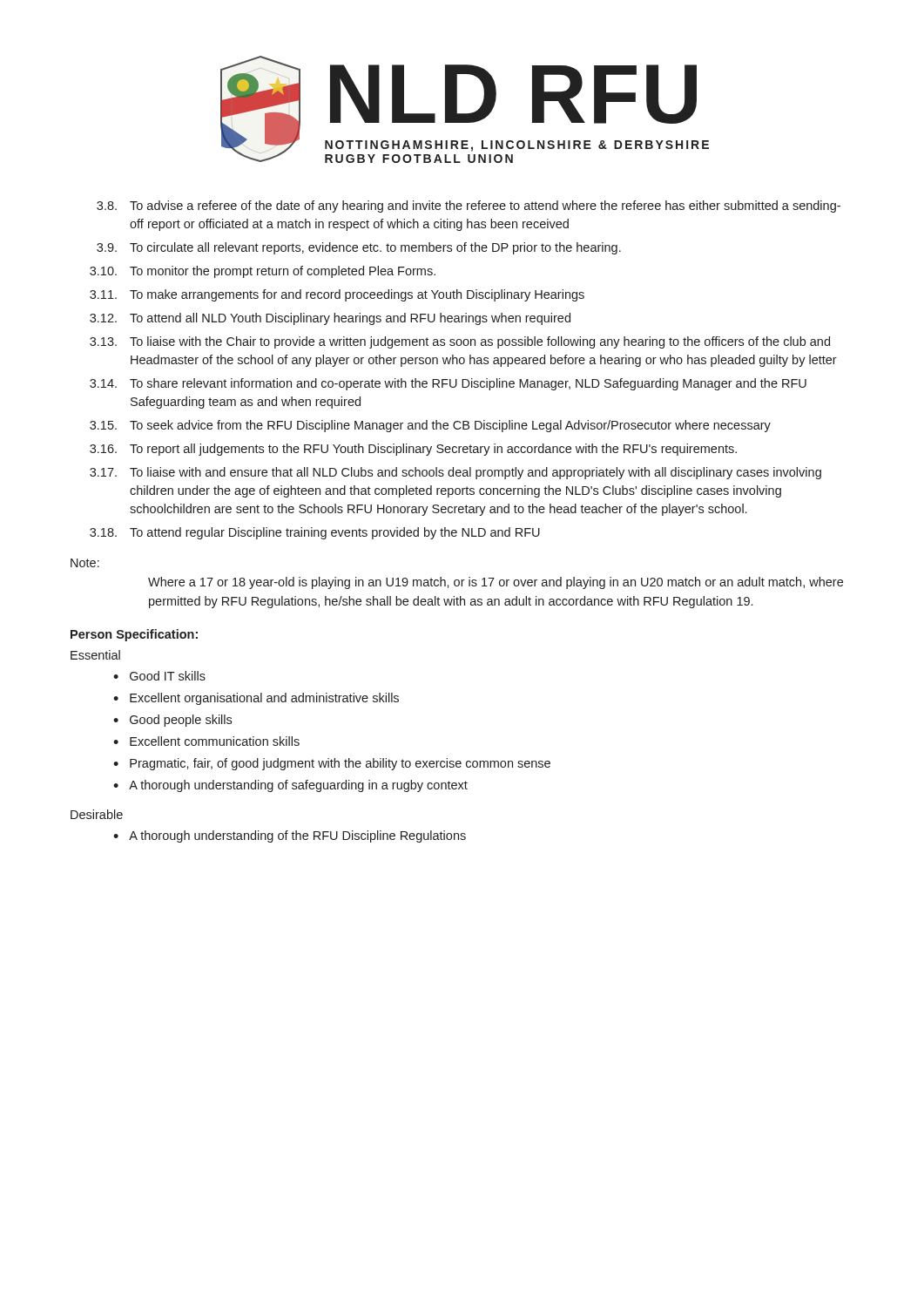Select the list item that reads "3.18. To attend regular Discipline training events"

coord(462,533)
